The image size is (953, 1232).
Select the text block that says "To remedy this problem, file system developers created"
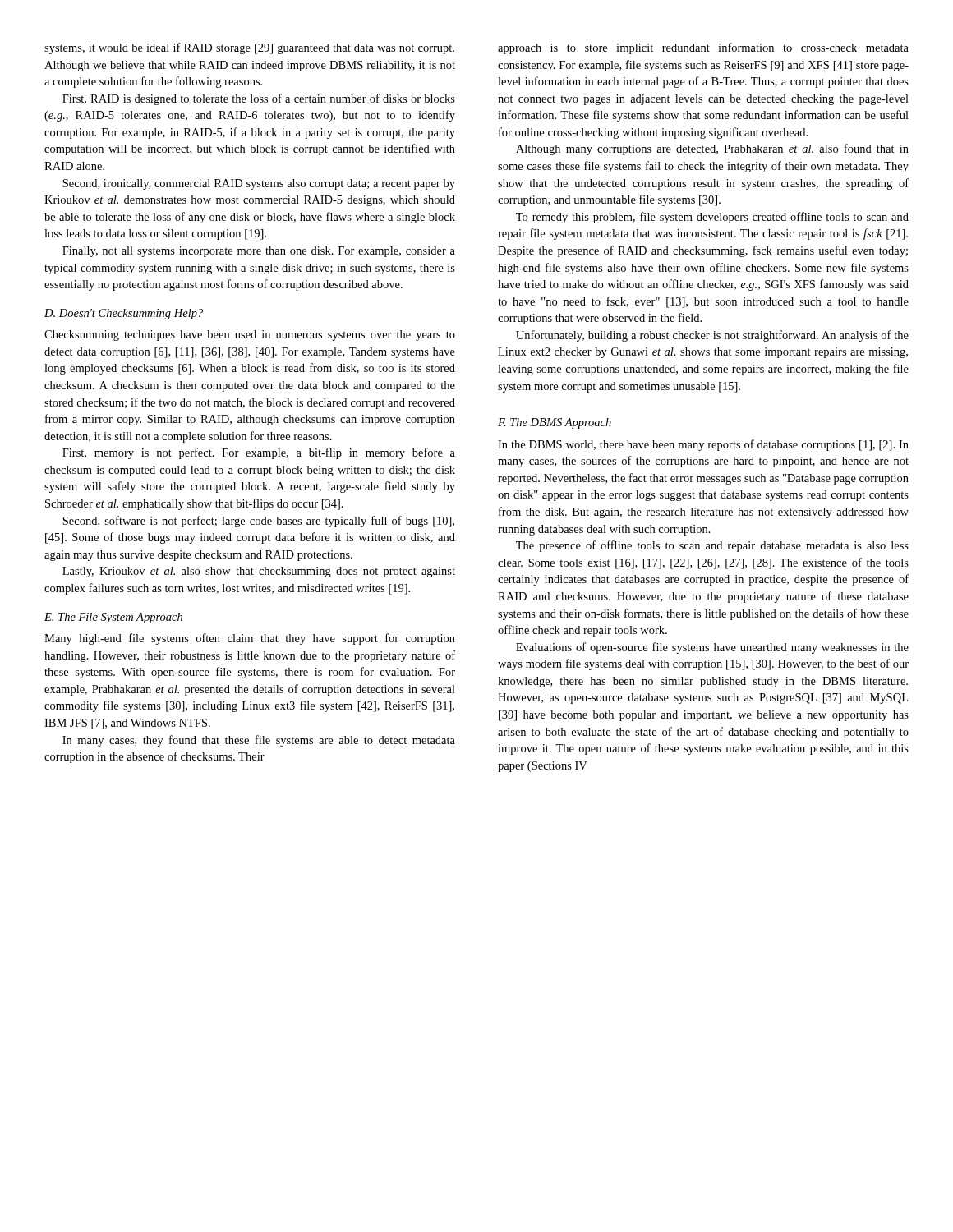703,268
